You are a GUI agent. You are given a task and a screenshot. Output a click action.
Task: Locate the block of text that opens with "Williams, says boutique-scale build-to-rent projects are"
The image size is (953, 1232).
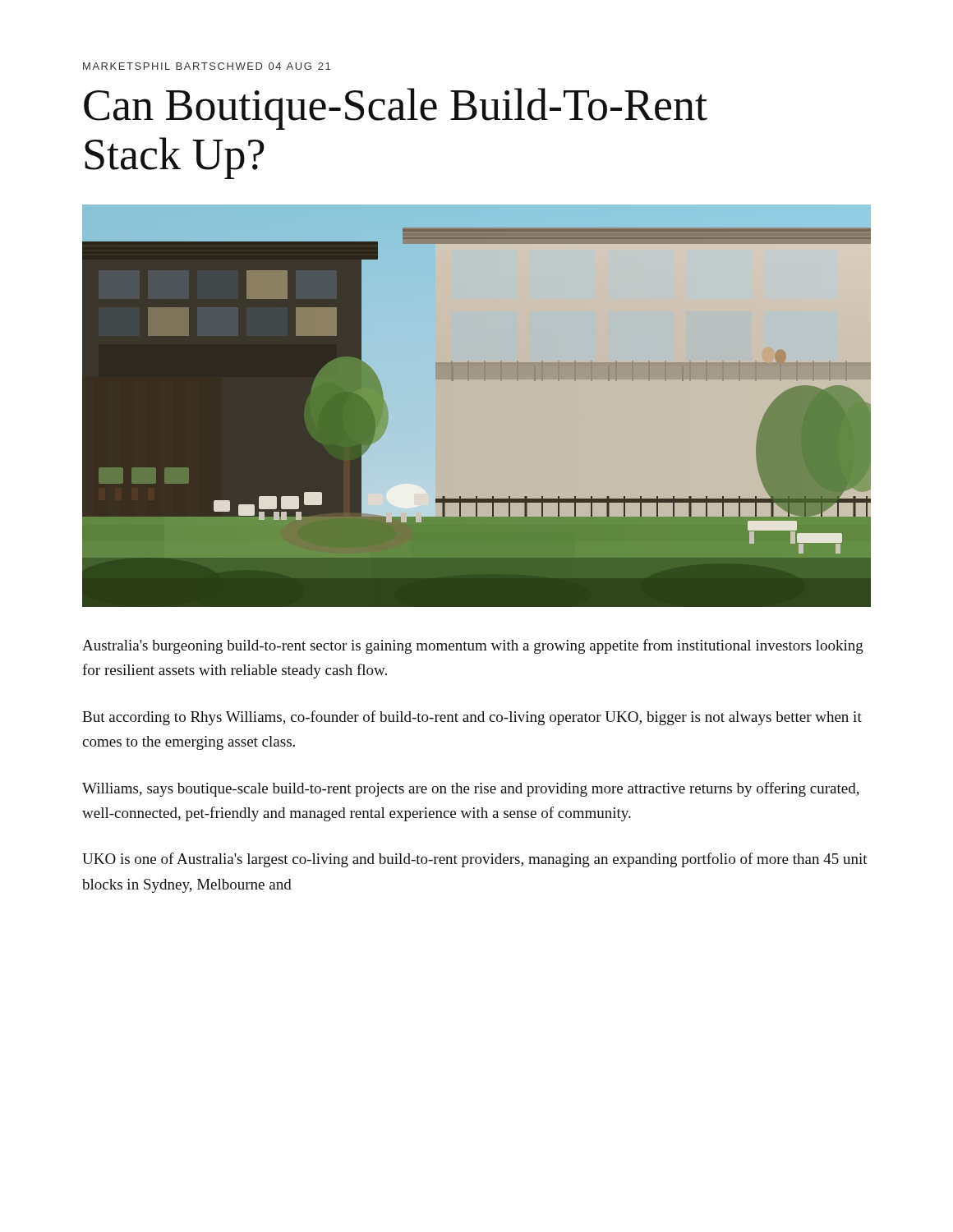tap(476, 801)
